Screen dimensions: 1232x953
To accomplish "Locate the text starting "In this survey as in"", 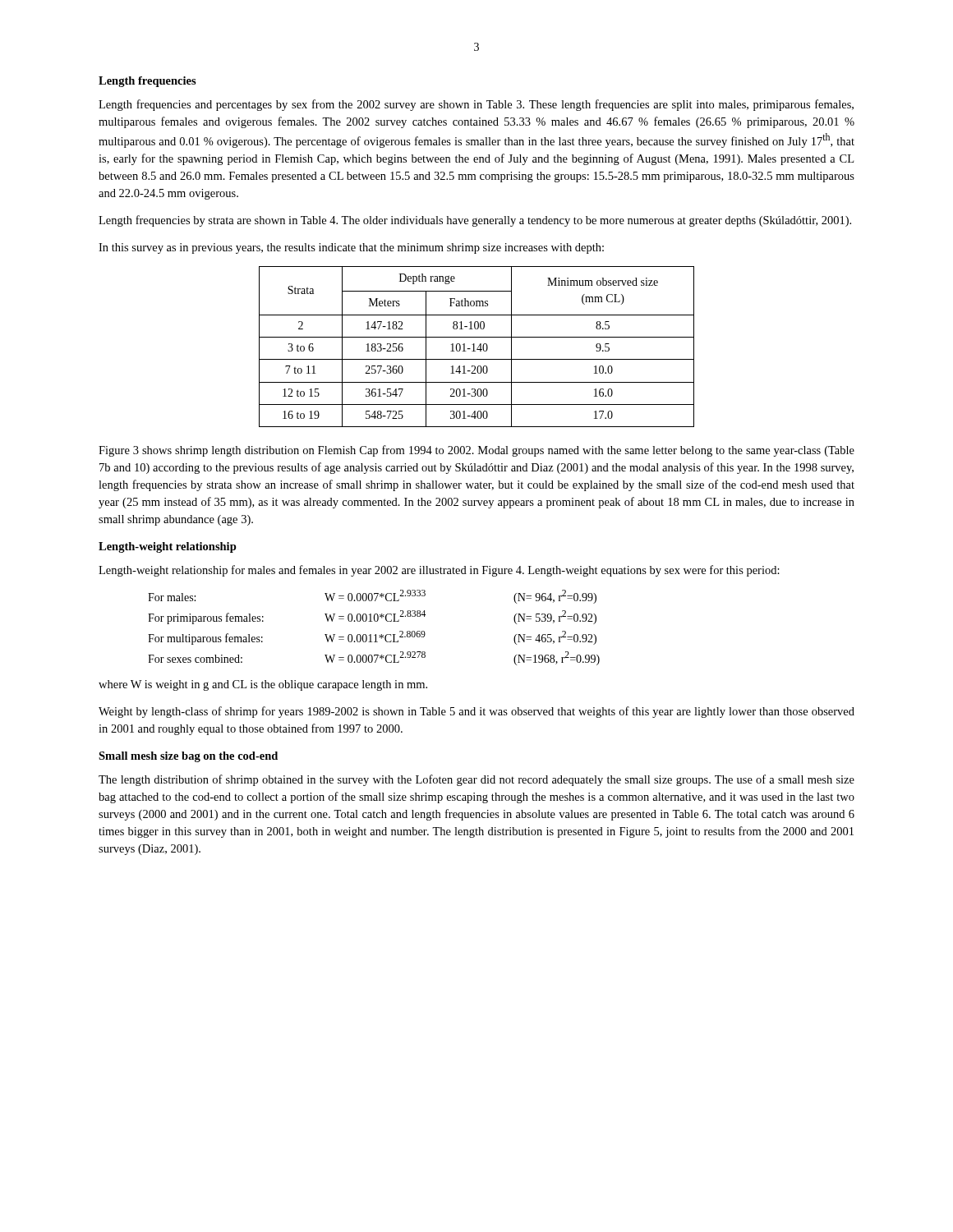I will click(x=352, y=247).
